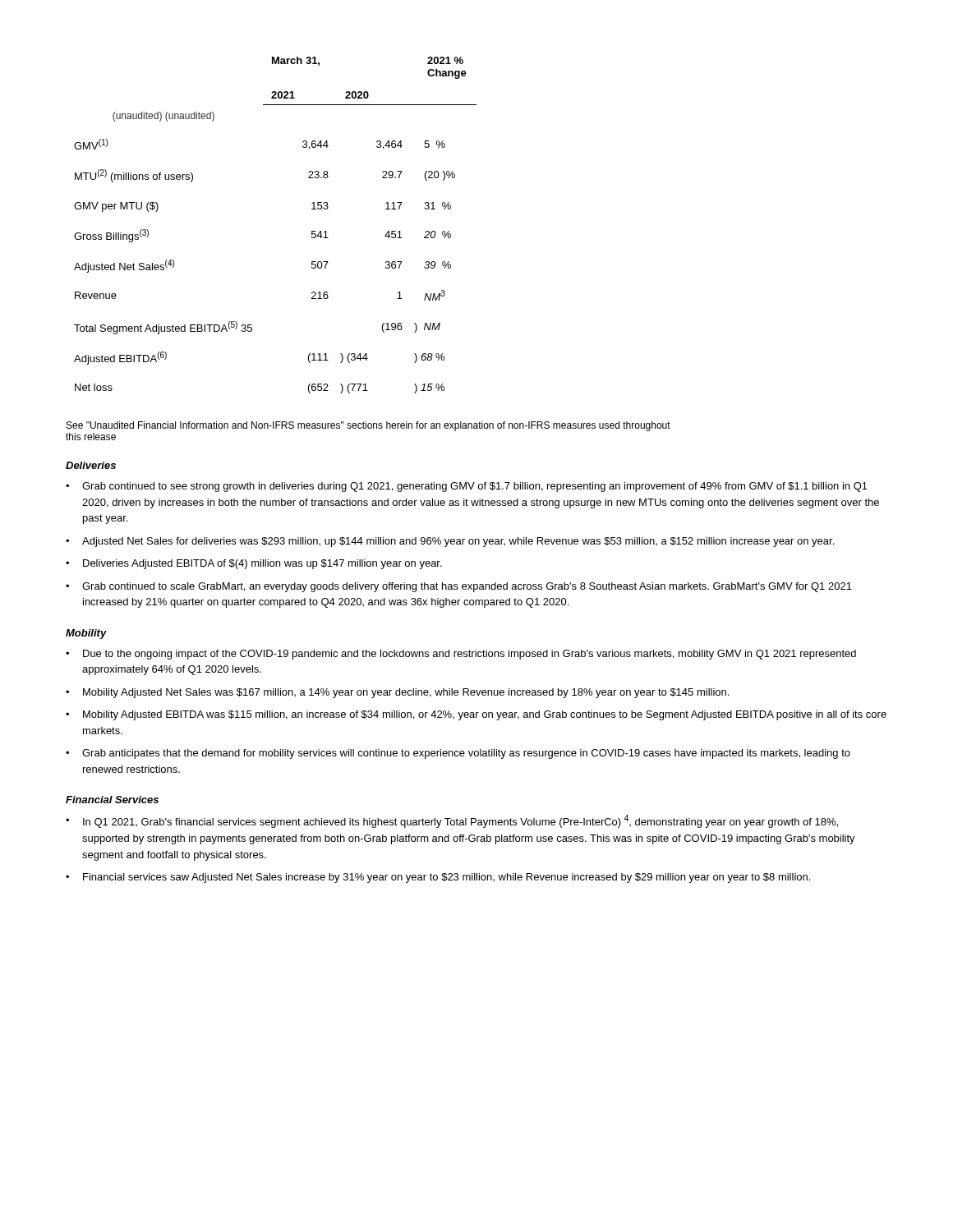953x1232 pixels.
Task: Find the footnote that reads "See "Unaudited Financial Information and Non-IFRS"
Action: 368,431
